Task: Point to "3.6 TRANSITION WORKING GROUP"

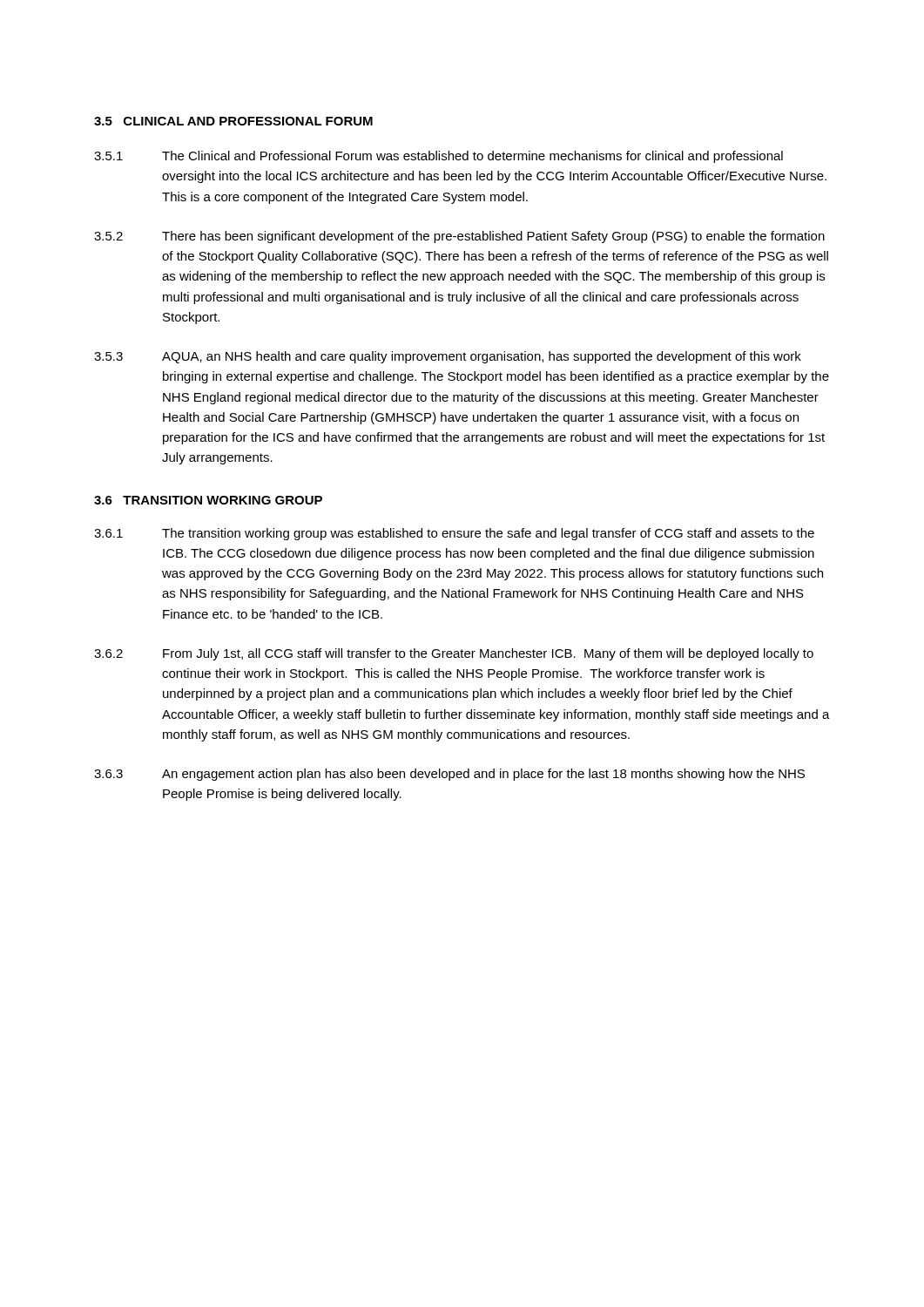Action: click(208, 499)
